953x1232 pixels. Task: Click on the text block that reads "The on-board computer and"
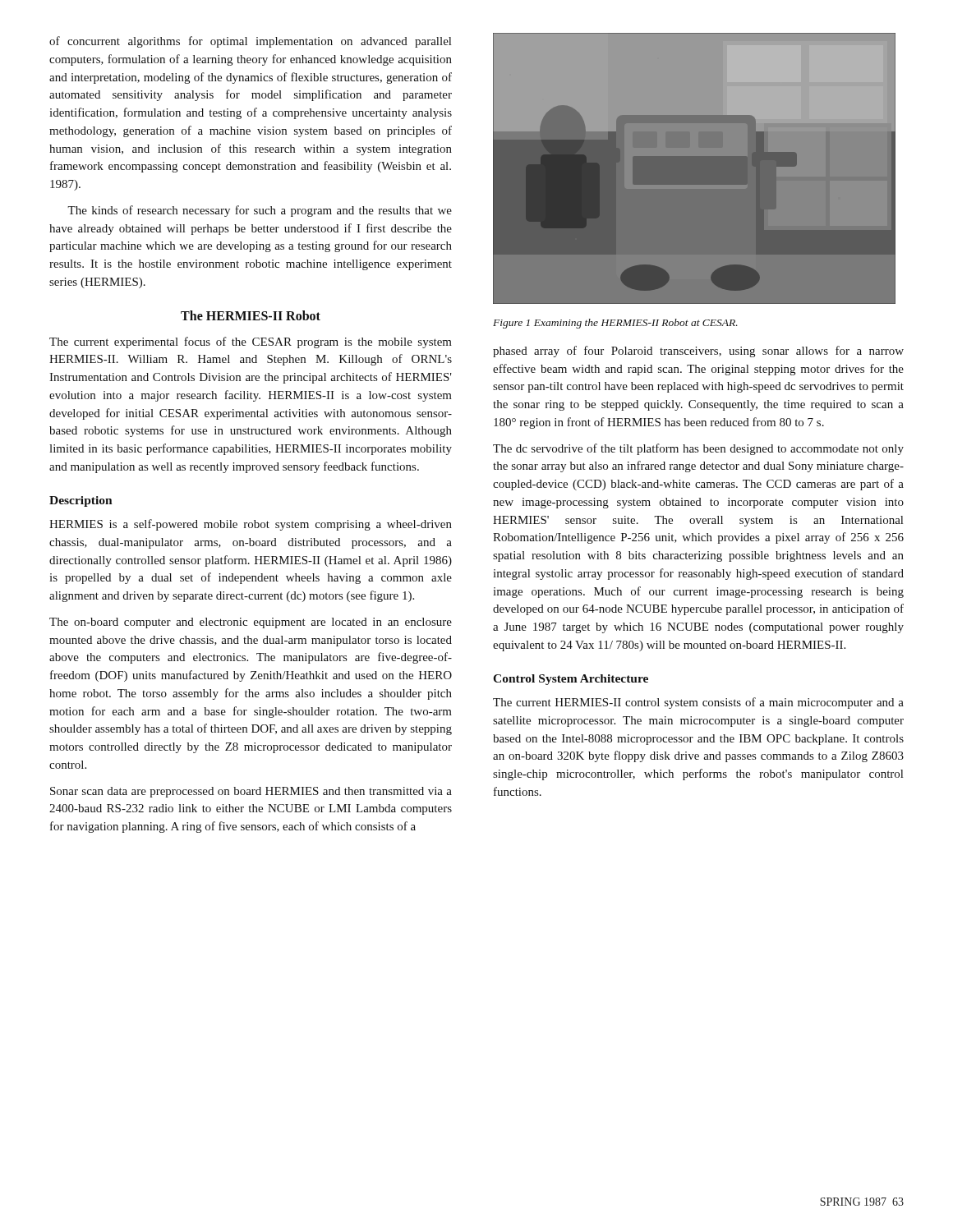[251, 694]
